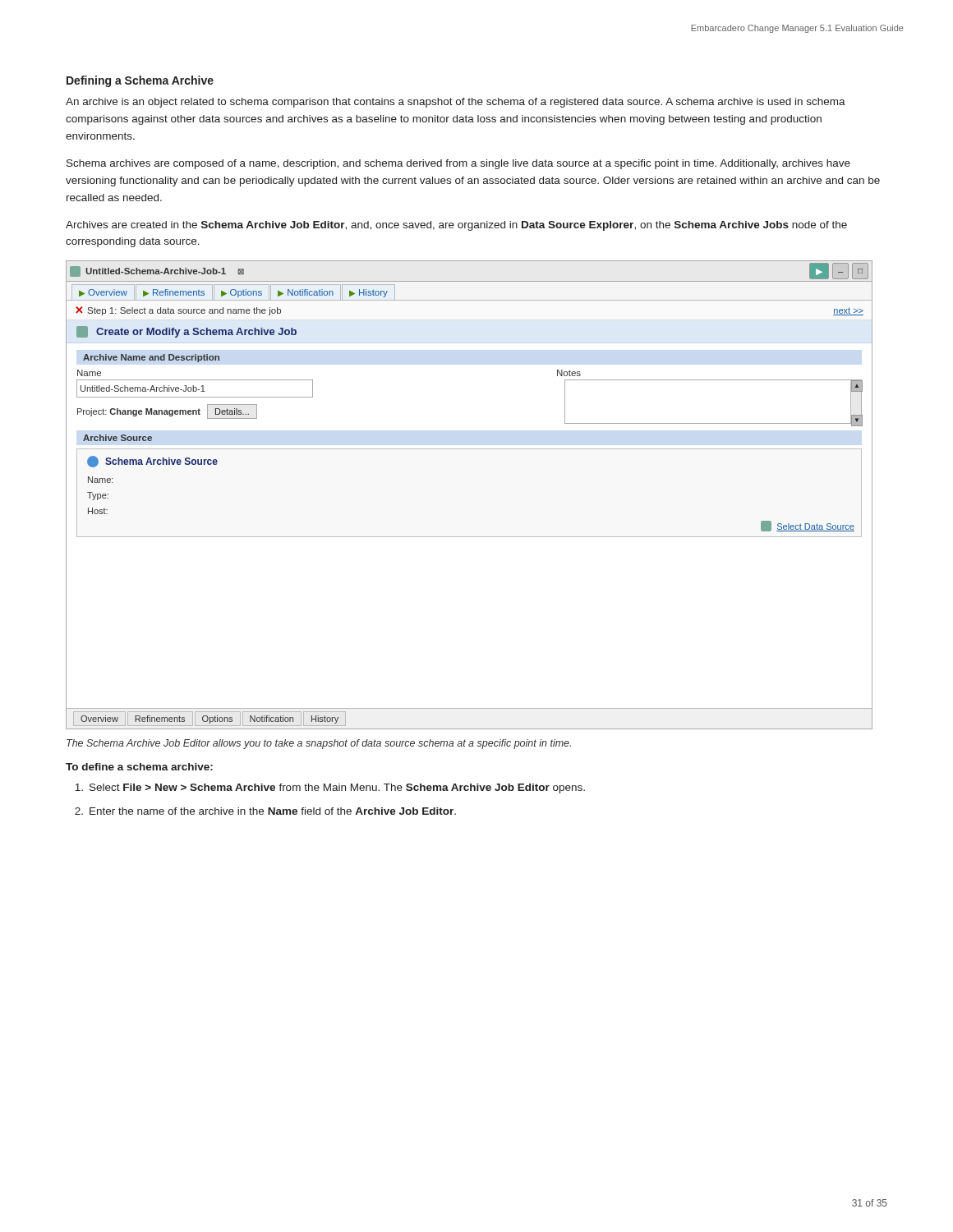Point to the text block starting "An archive is an object related"
This screenshot has width=953, height=1232.
click(455, 119)
